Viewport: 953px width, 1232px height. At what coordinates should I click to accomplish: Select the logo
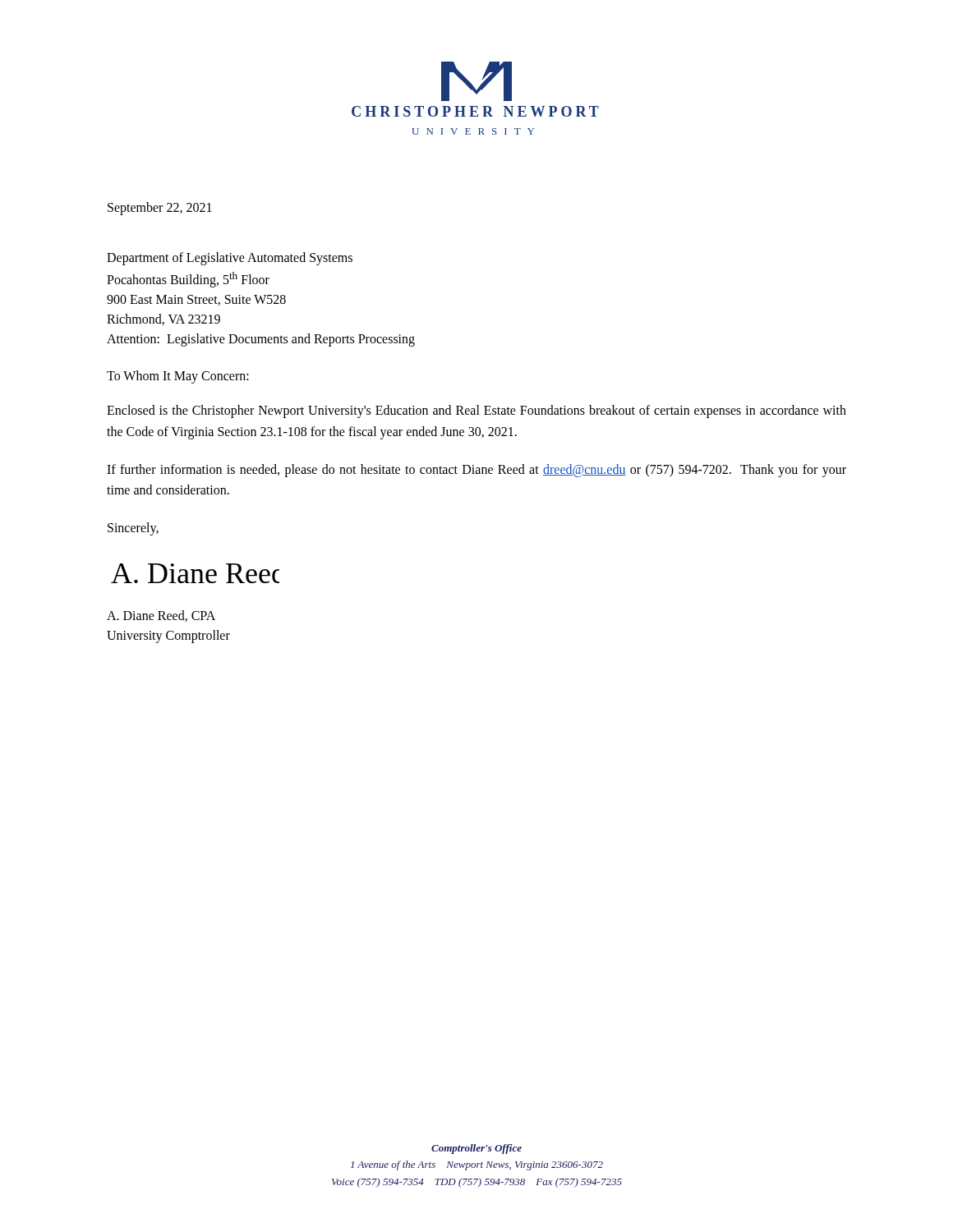(x=476, y=76)
